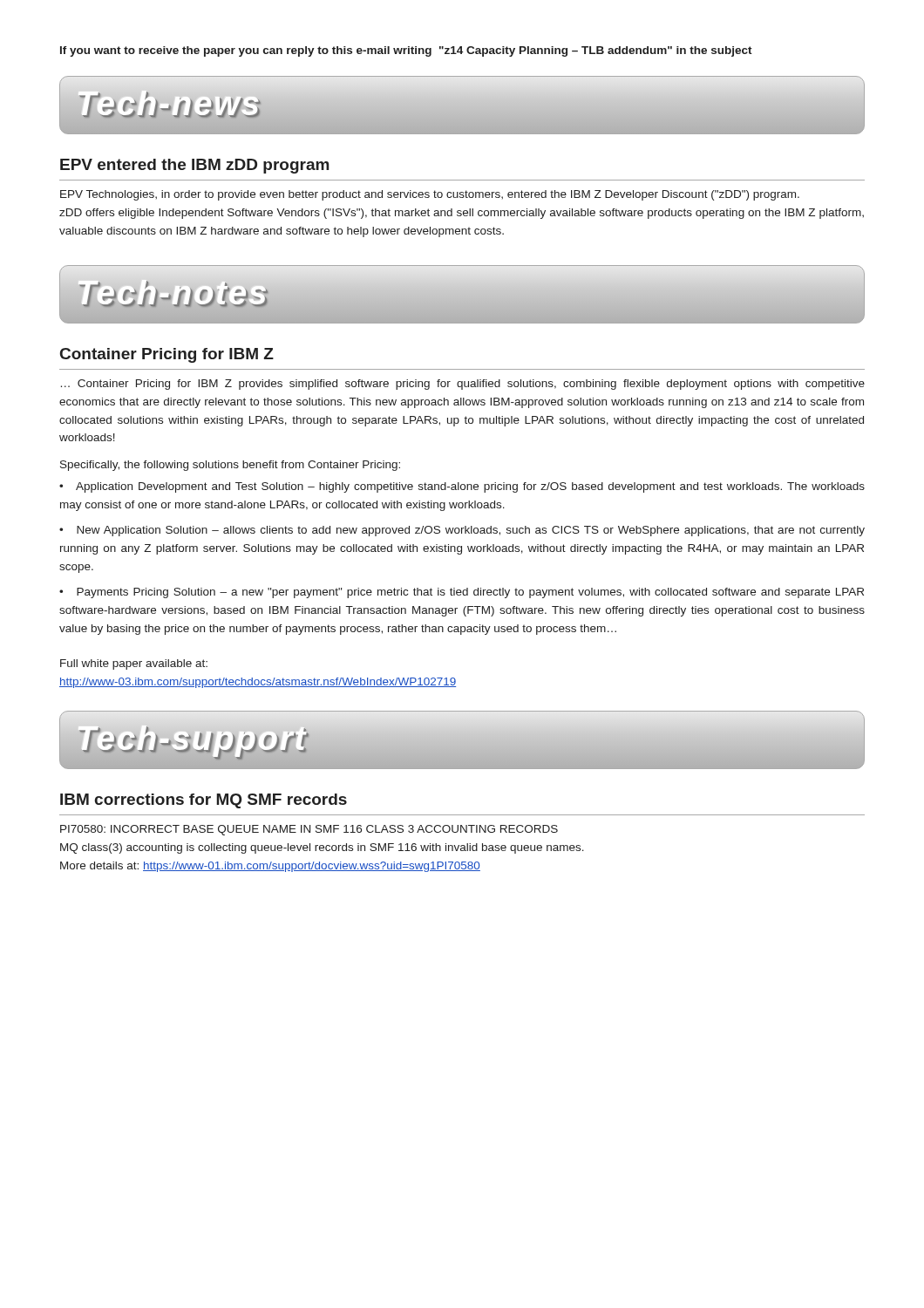Locate the block of text that opens with "• Application Development and Test Solution –"

462,496
